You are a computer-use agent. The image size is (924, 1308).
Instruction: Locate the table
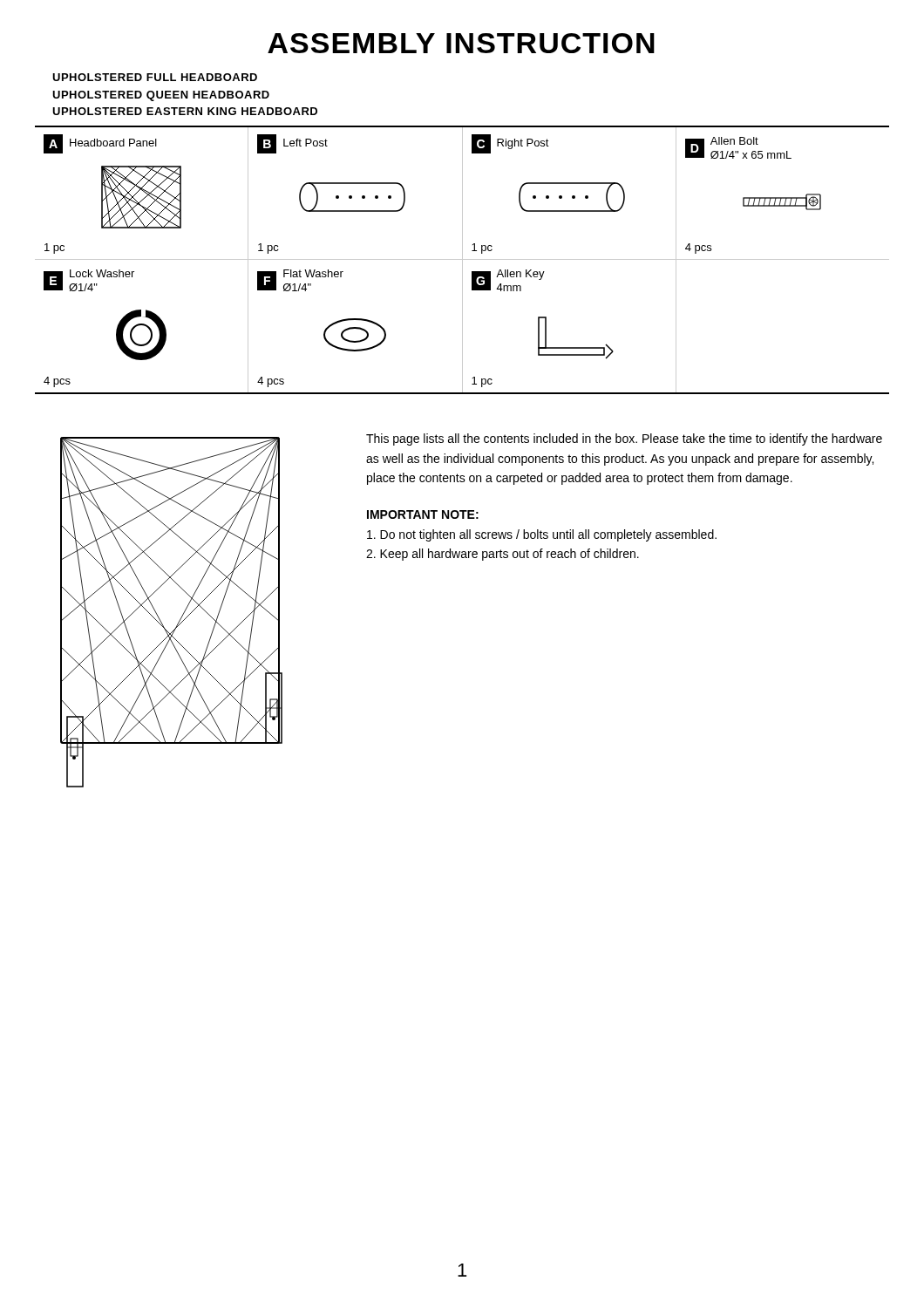462,260
